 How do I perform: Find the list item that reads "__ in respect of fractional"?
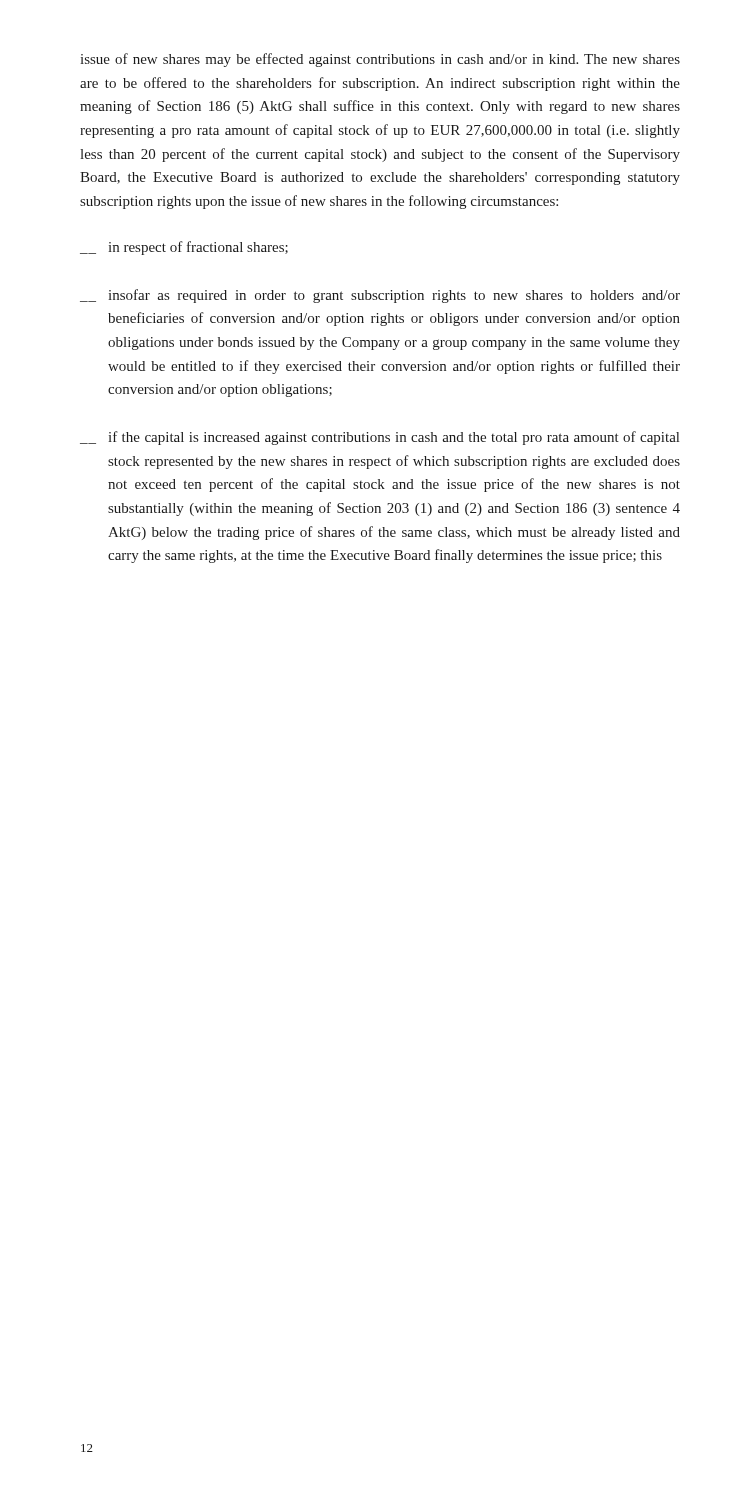[184, 248]
